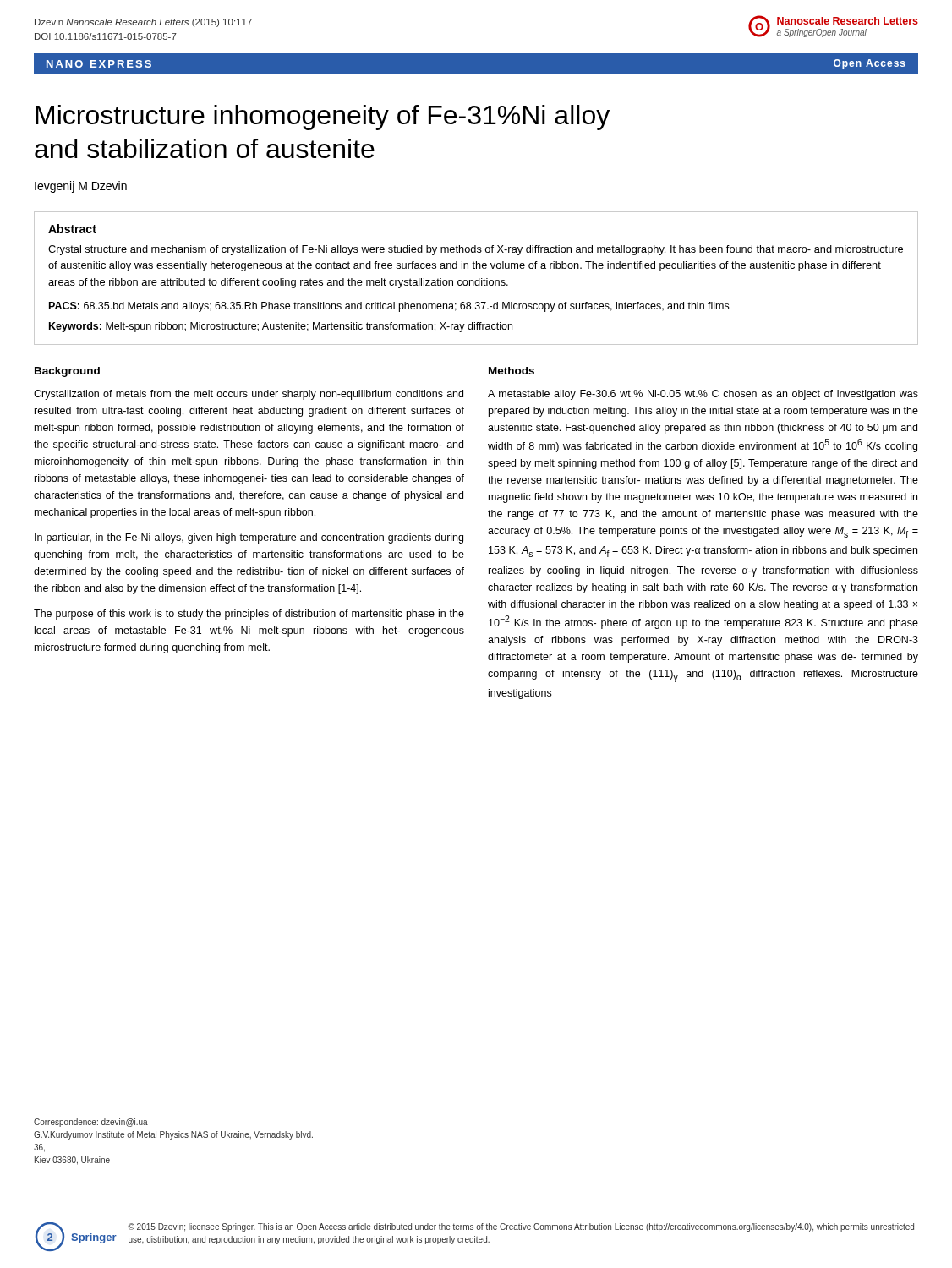This screenshot has height=1268, width=952.
Task: Find the region starting "Abstract Crystal structure and mechanism of crystallization of"
Action: click(476, 278)
